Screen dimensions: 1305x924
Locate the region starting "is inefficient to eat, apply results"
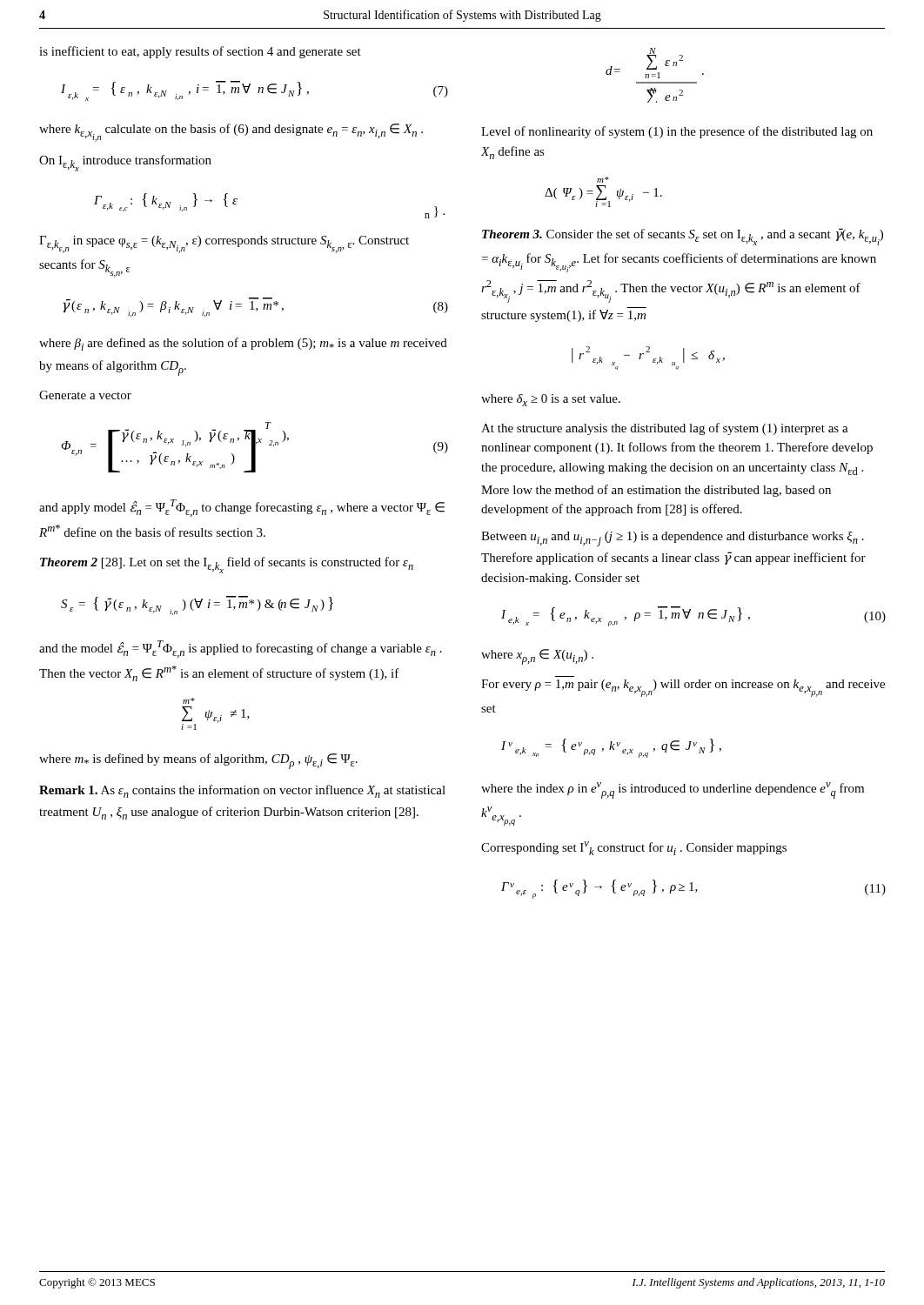244,52
